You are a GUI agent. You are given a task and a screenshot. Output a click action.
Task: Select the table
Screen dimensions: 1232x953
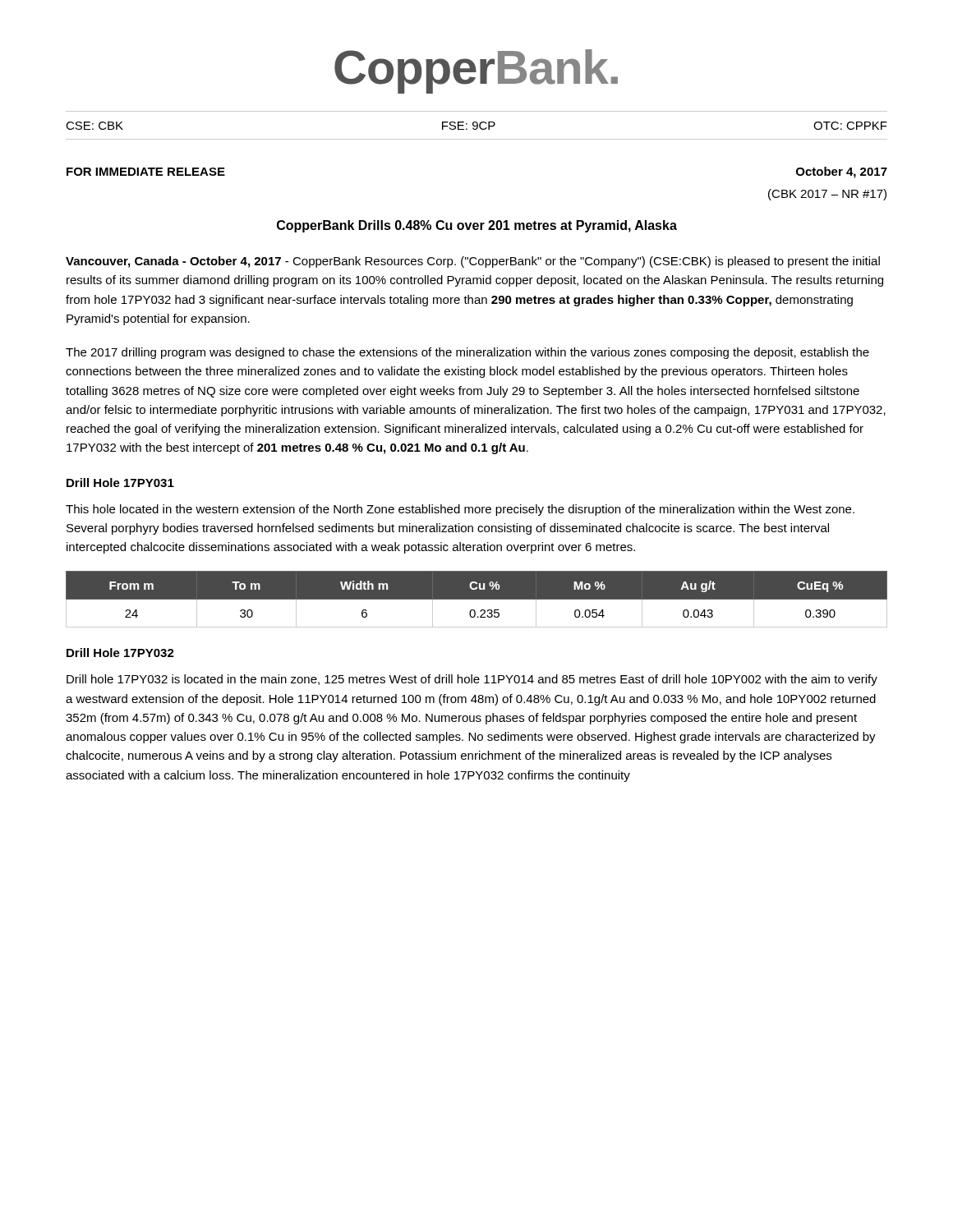[x=476, y=599]
